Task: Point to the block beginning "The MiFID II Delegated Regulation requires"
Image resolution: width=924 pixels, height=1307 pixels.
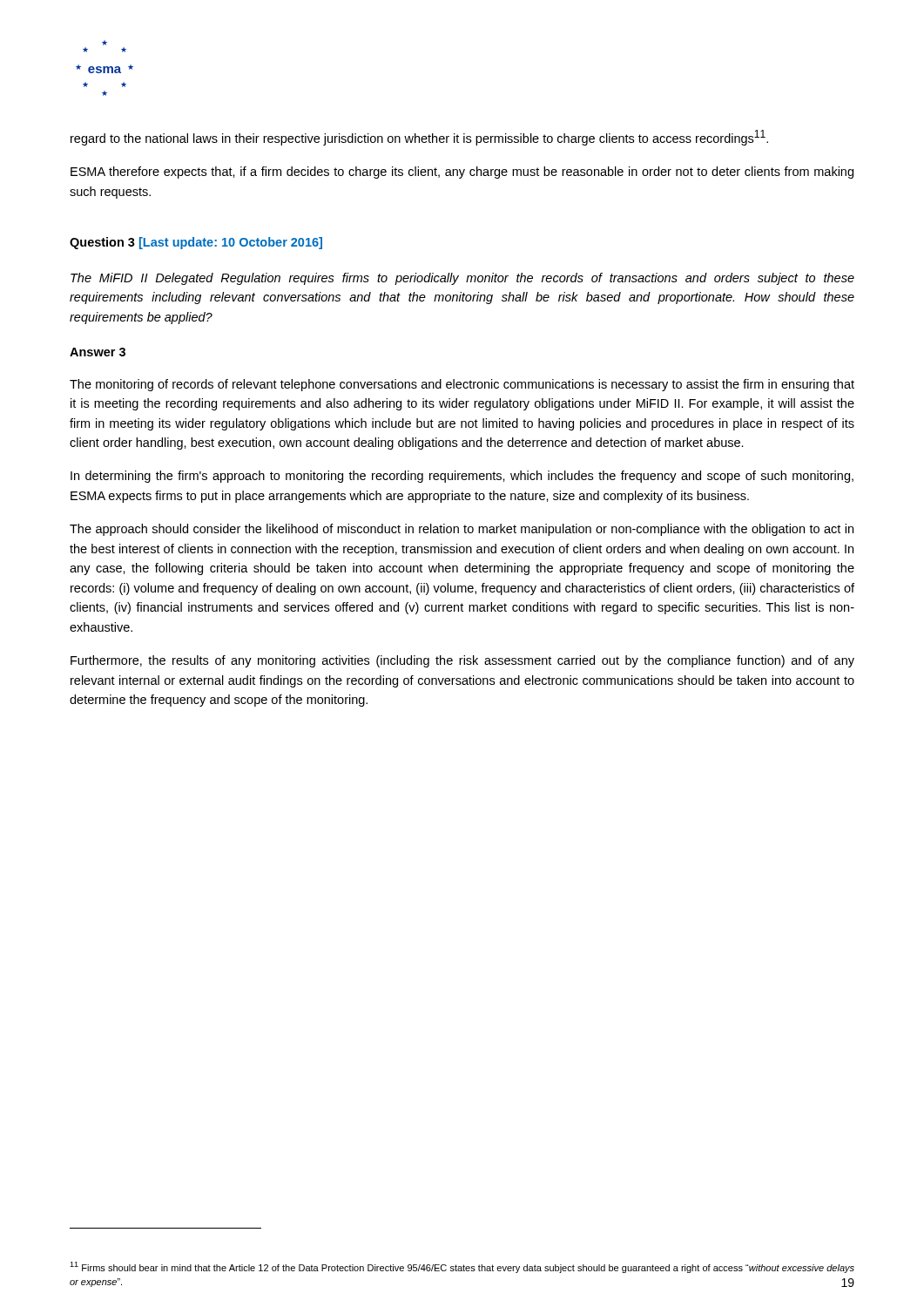Action: pyautogui.click(x=462, y=297)
